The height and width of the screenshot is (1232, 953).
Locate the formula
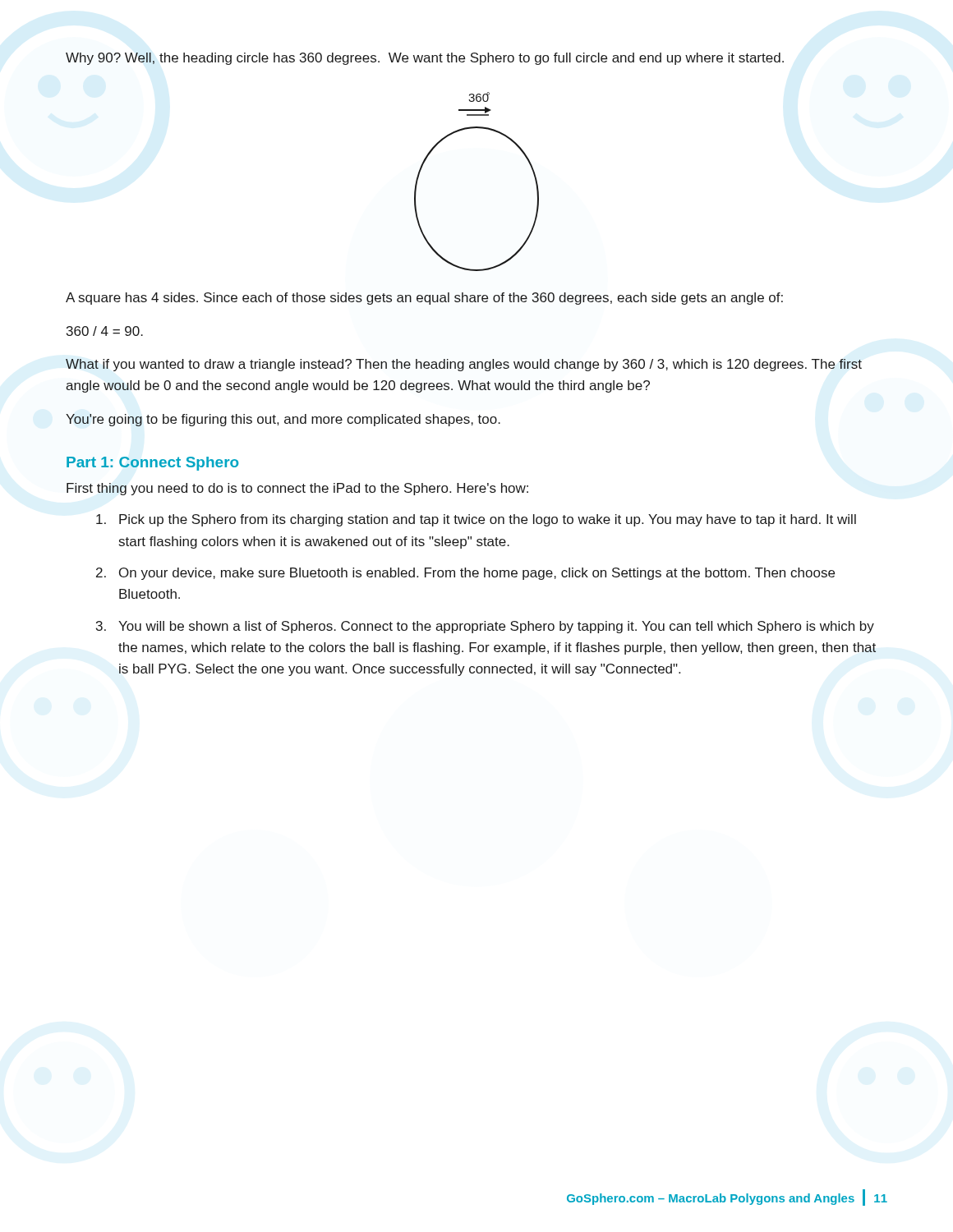point(105,331)
